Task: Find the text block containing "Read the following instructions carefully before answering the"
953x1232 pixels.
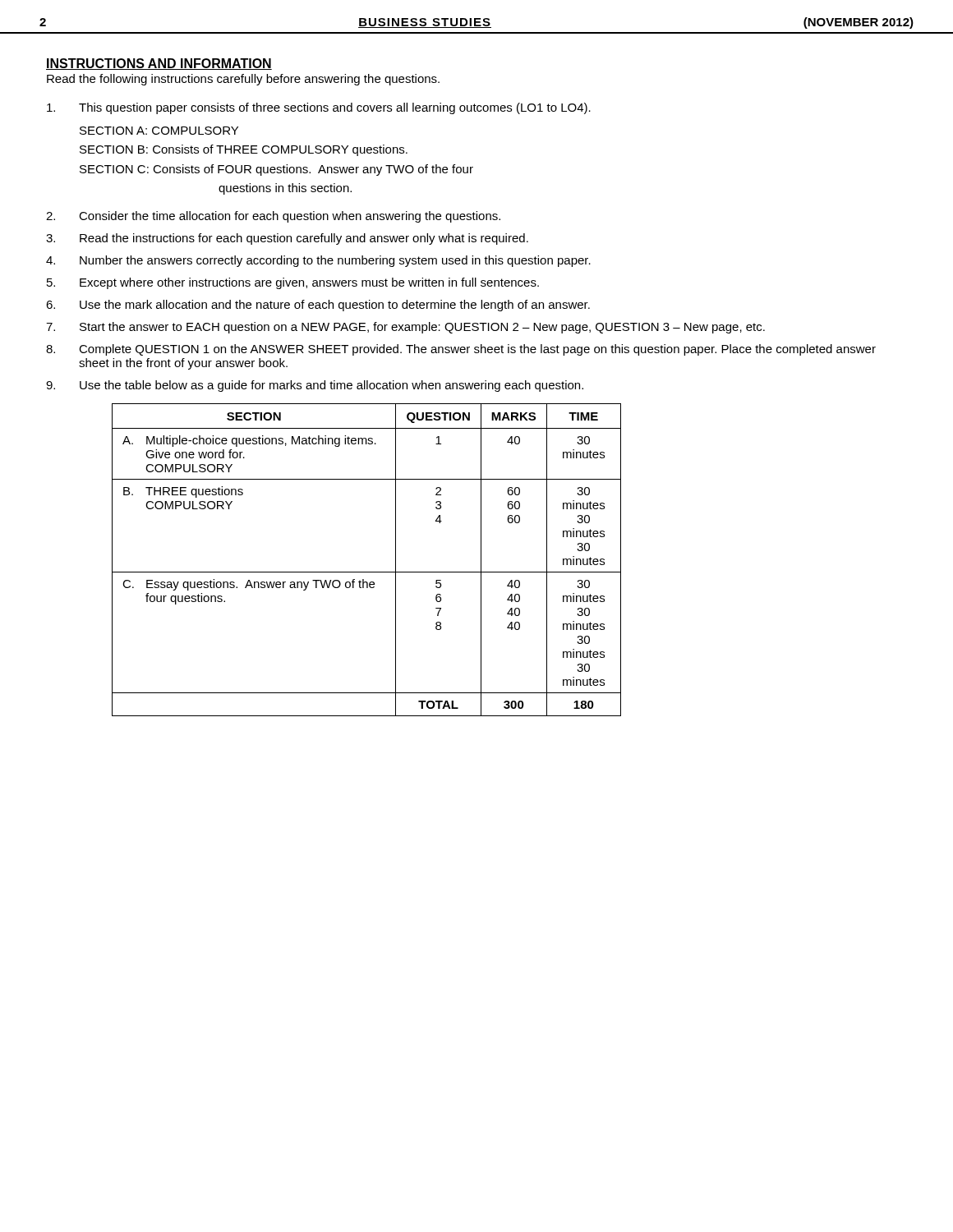Action: pyautogui.click(x=243, y=78)
